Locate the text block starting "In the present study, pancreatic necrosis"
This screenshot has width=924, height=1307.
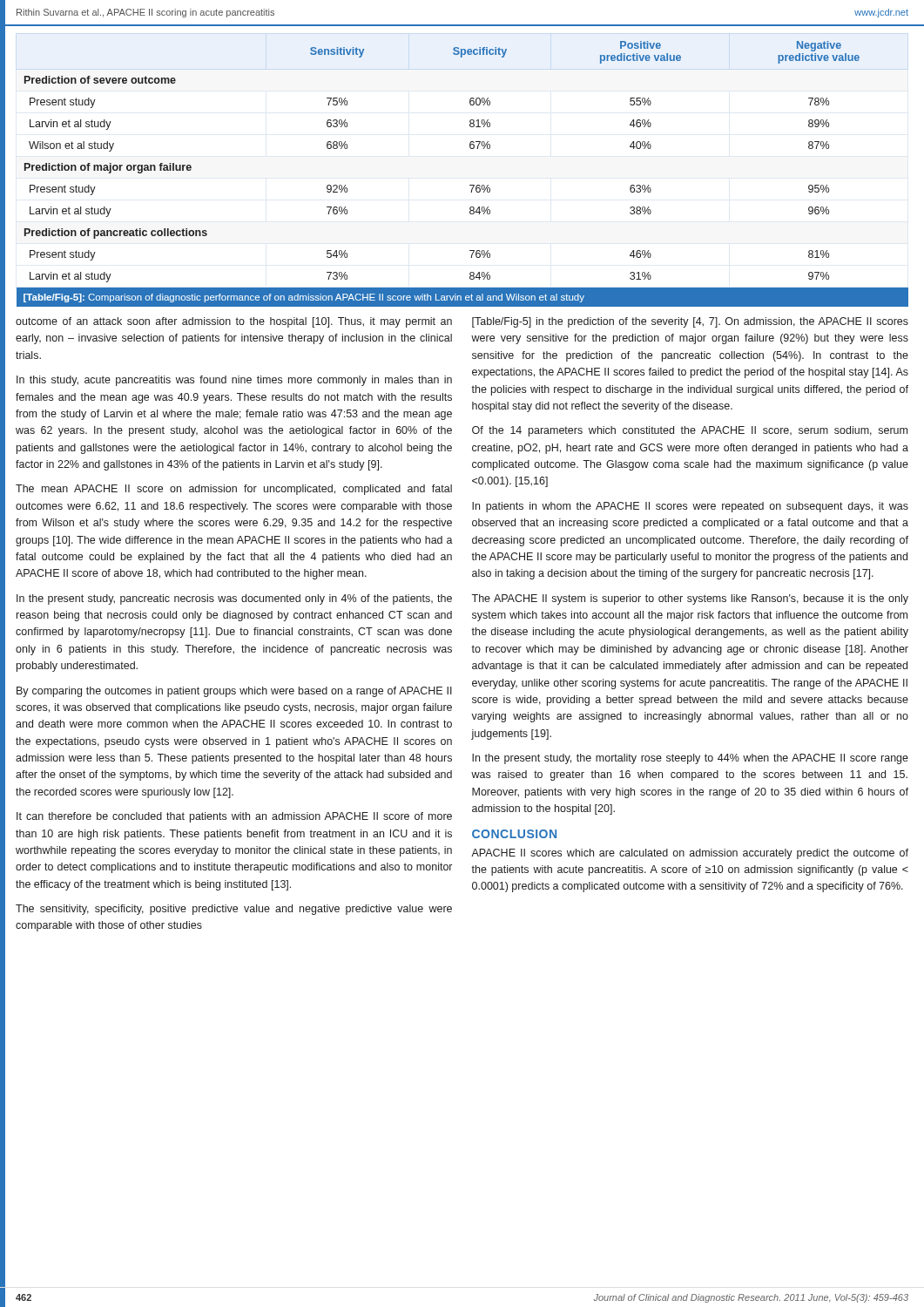pyautogui.click(x=234, y=632)
